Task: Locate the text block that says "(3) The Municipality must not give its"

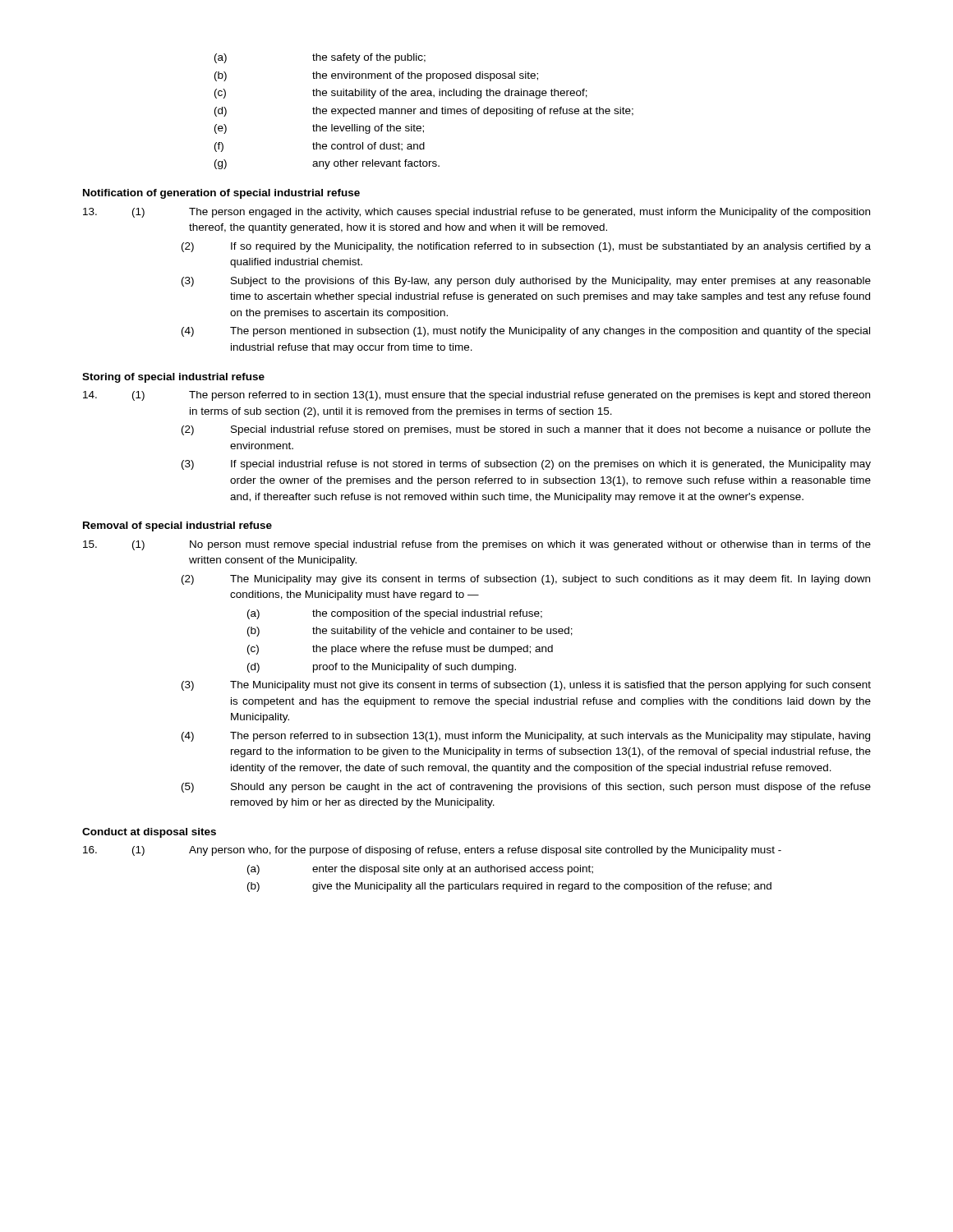Action: pos(526,701)
